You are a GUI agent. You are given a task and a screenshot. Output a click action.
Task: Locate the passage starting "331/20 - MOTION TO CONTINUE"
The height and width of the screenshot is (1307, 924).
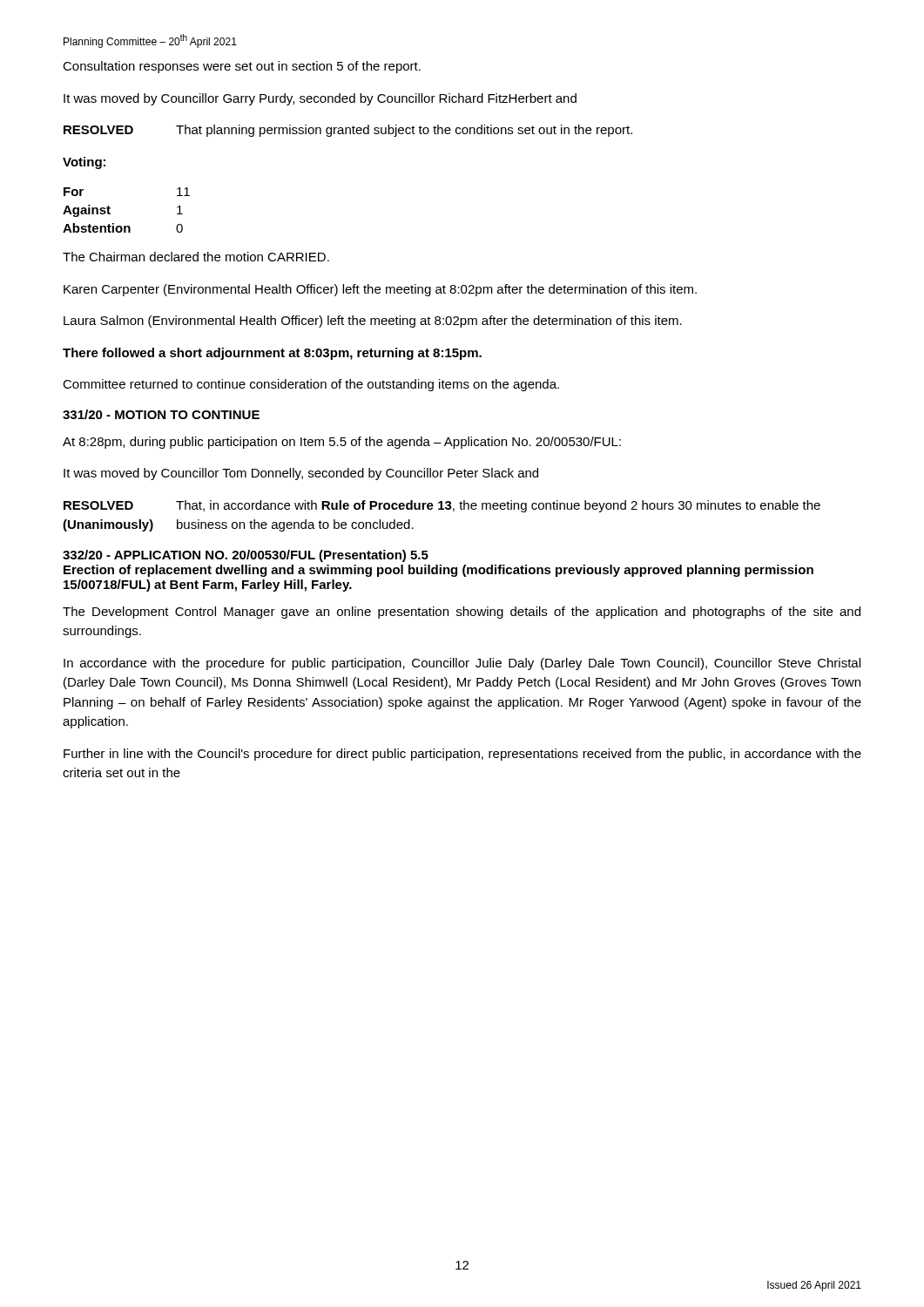(x=161, y=414)
